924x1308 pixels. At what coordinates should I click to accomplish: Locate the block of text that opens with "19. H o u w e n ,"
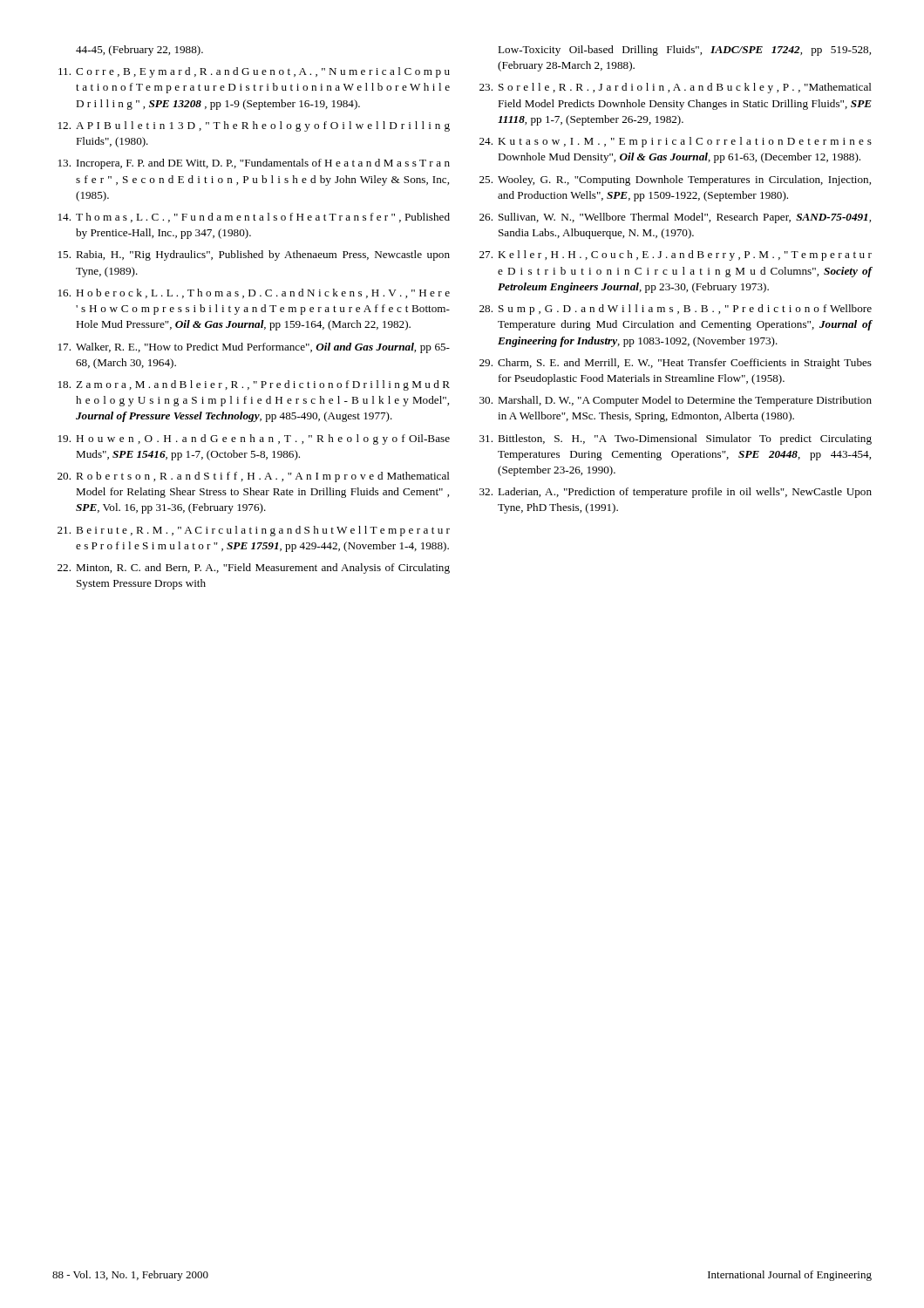point(251,446)
